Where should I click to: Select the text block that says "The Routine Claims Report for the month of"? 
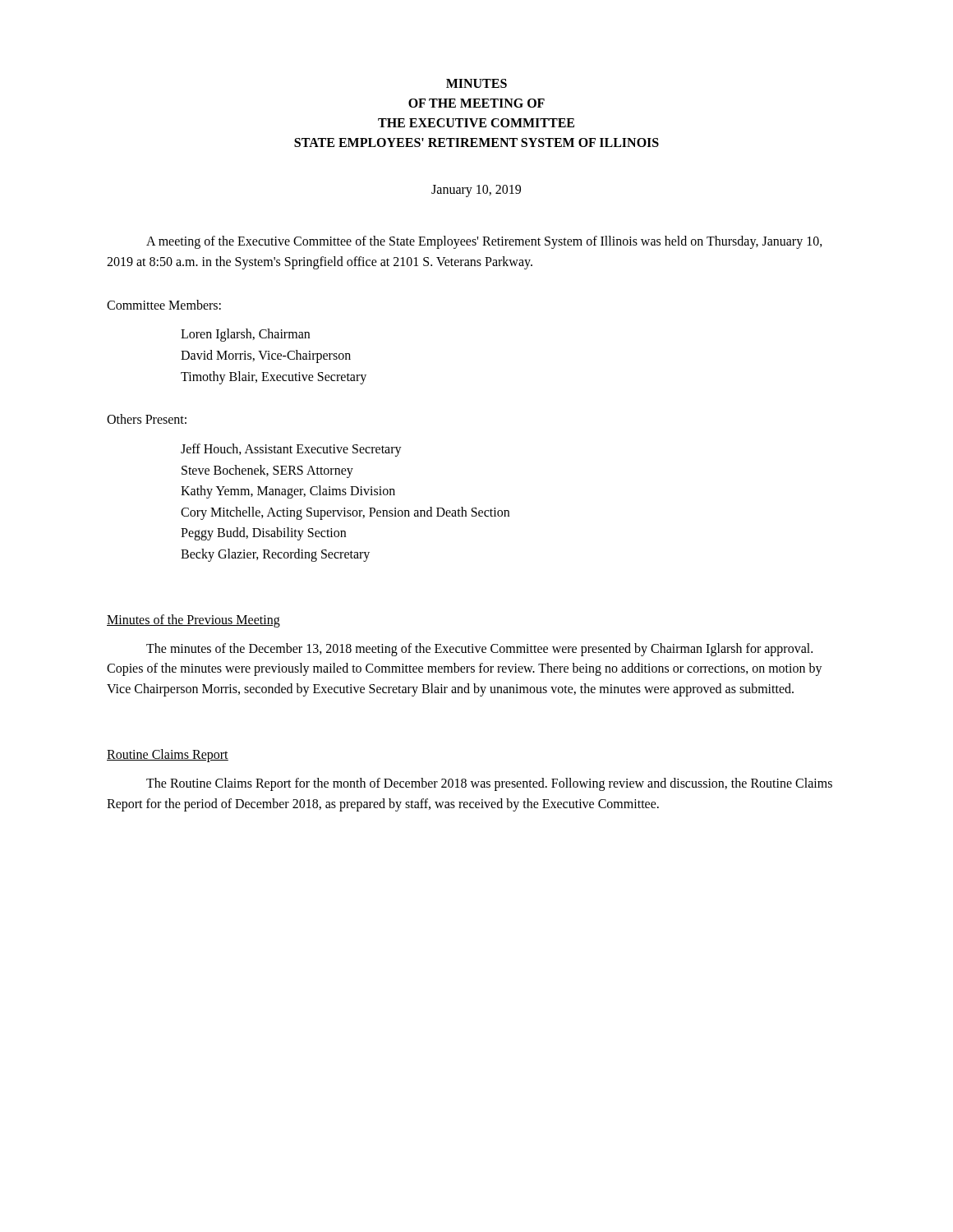[x=470, y=793]
